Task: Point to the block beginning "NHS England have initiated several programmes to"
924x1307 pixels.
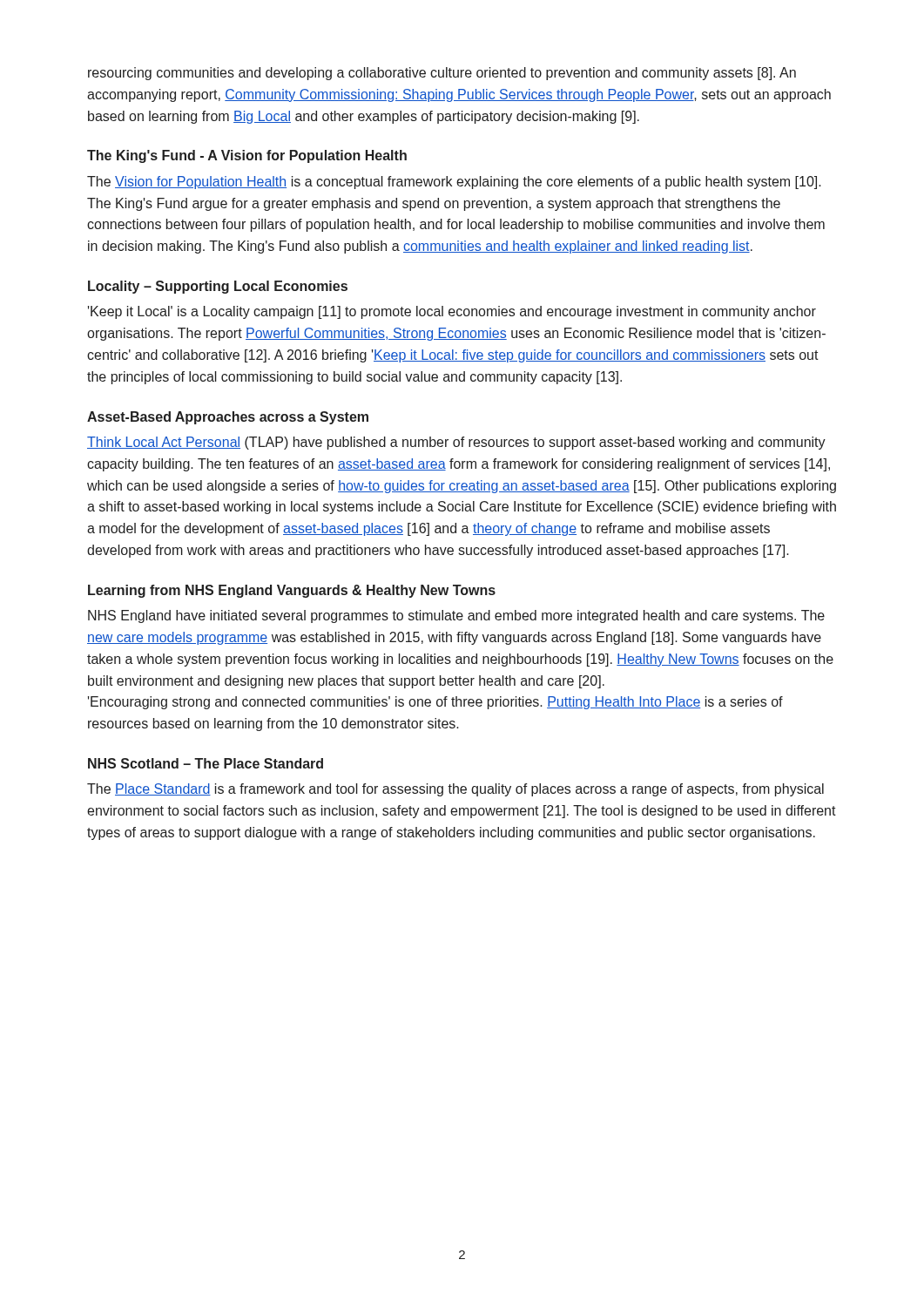Action: pyautogui.click(x=460, y=670)
